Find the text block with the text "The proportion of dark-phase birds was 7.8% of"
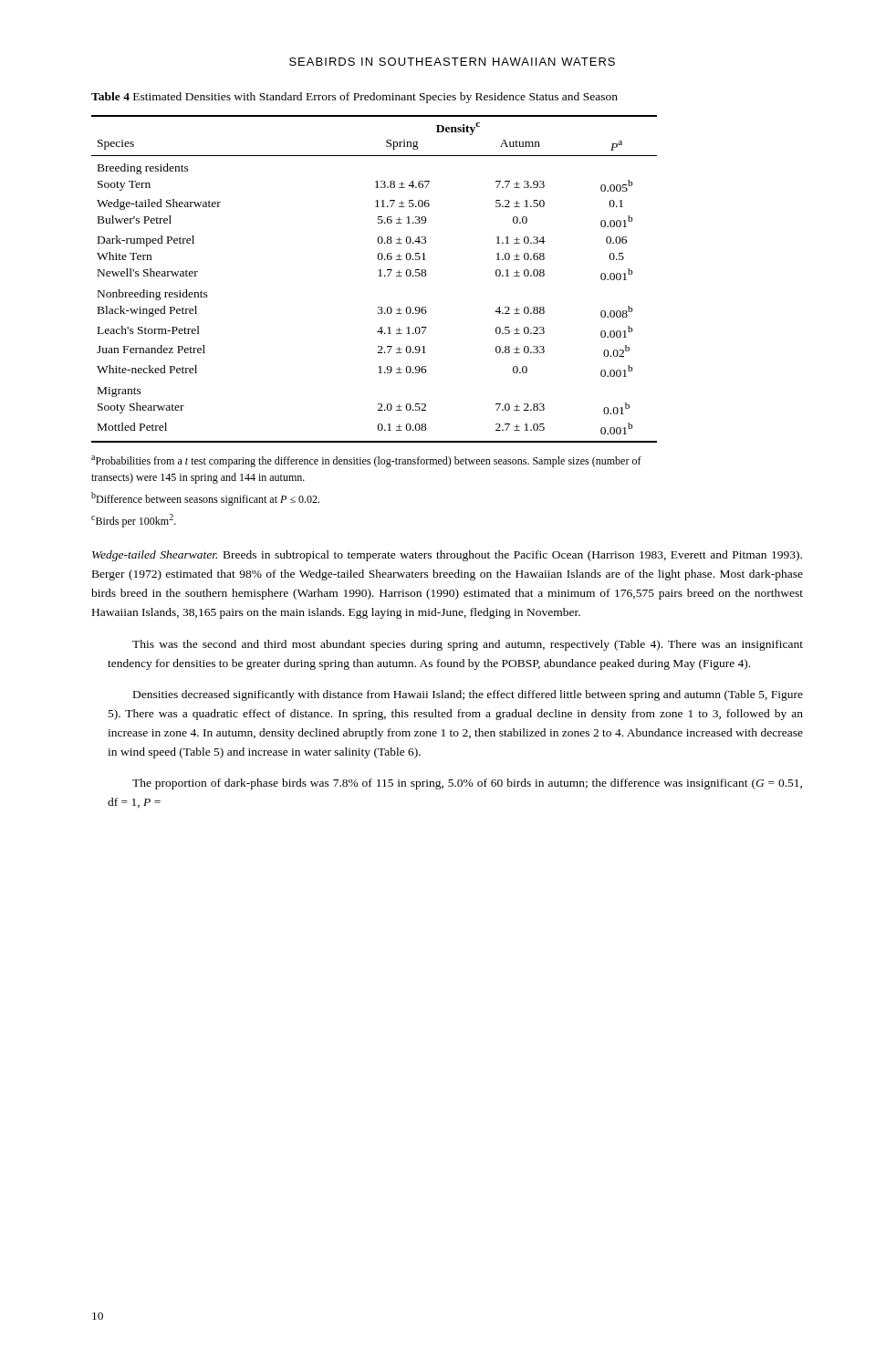 coord(447,793)
